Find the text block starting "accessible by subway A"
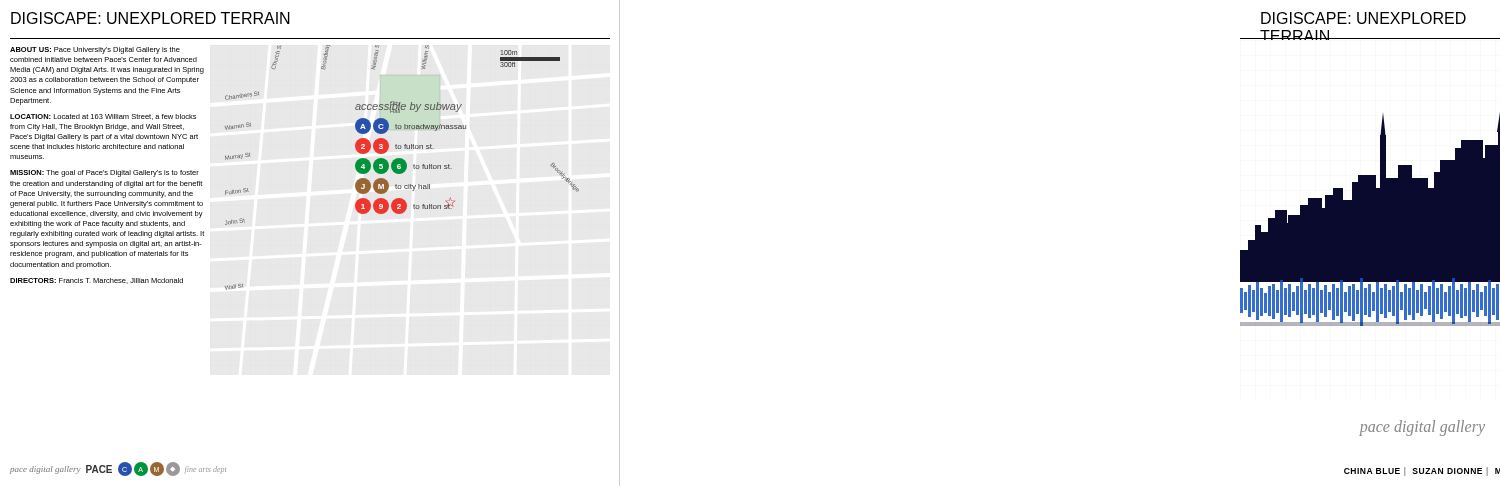This screenshot has width=1500, height=486. pyautogui.click(x=408, y=107)
